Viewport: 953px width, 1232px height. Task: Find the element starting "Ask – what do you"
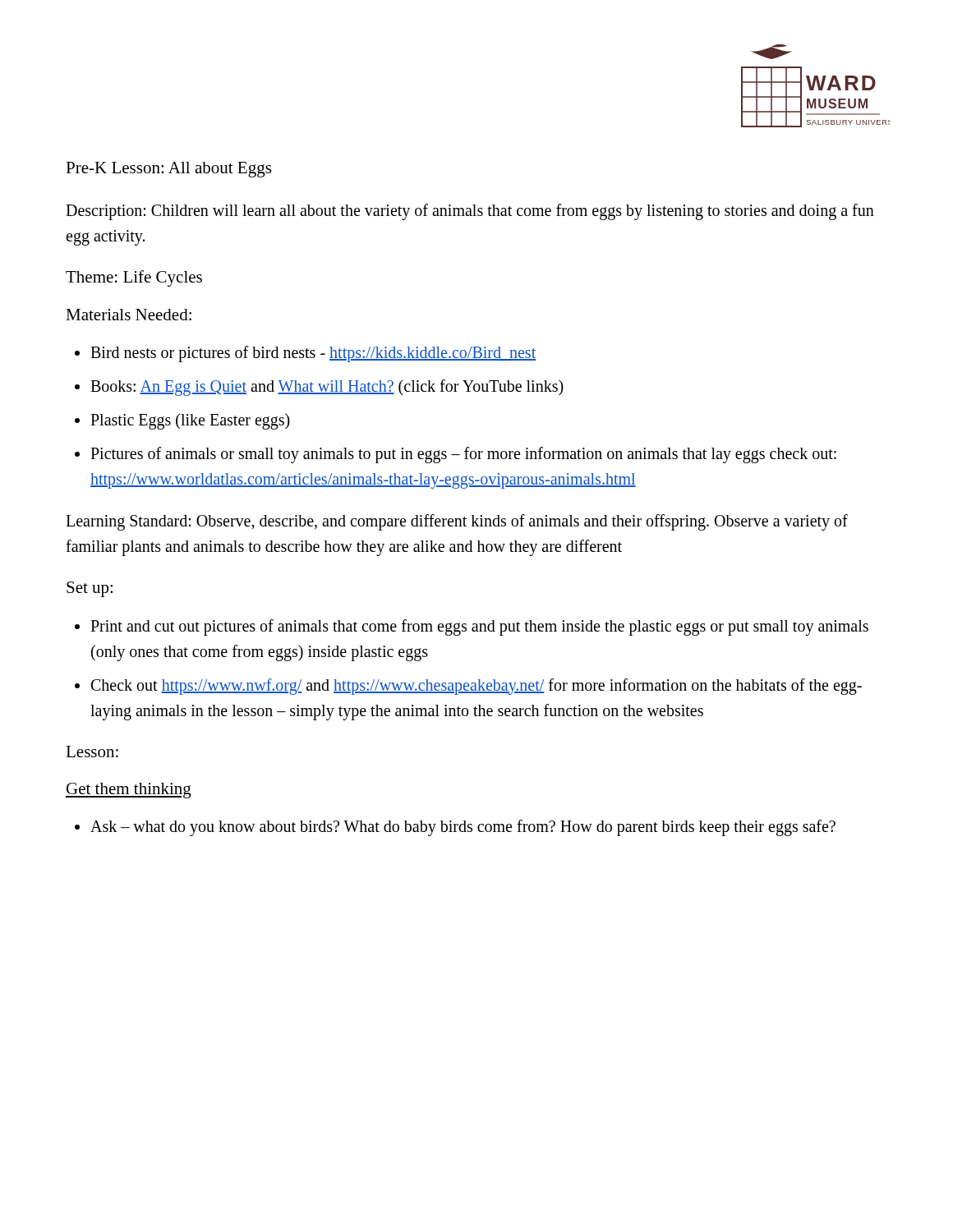tap(463, 827)
